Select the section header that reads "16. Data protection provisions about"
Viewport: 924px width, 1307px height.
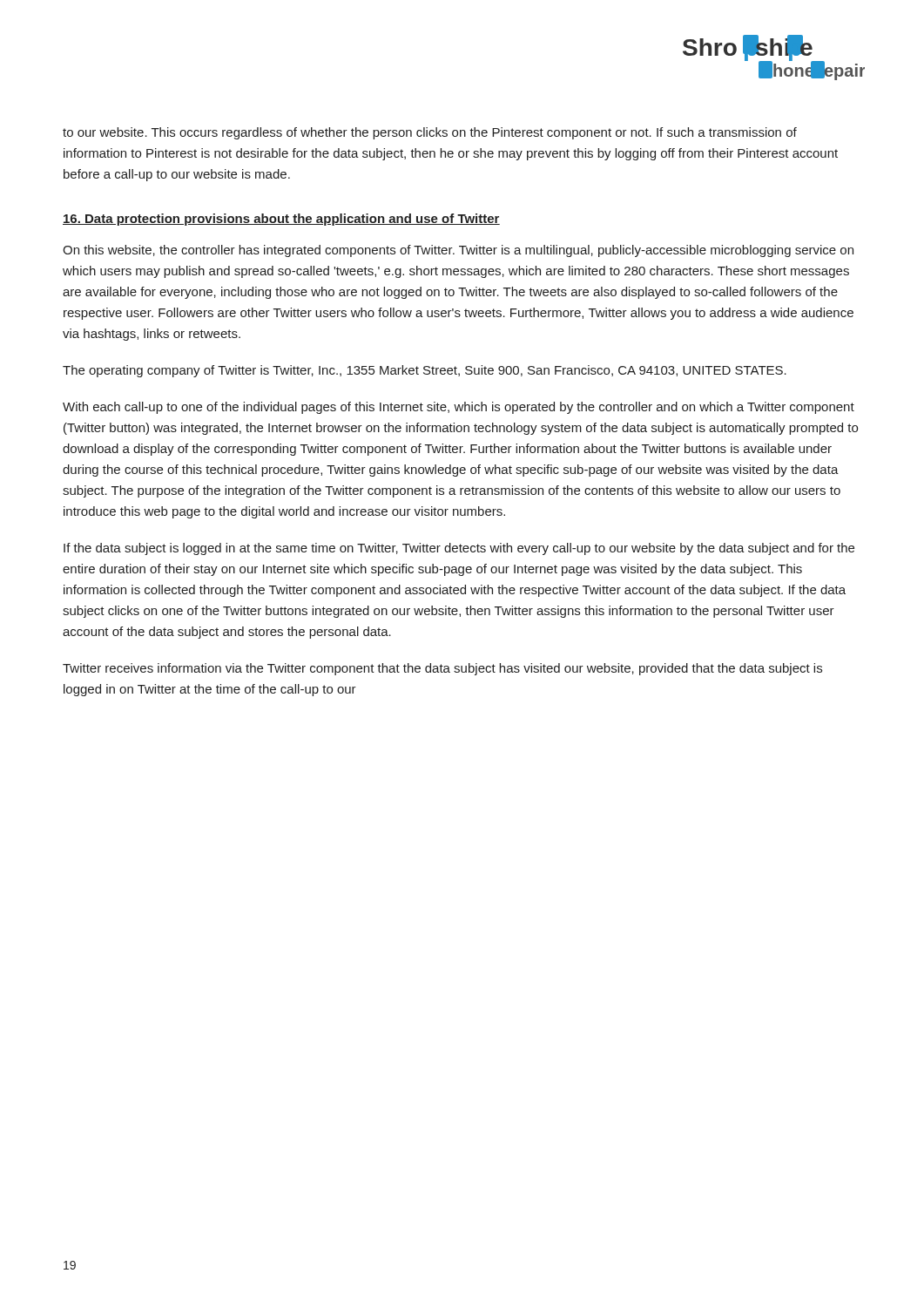click(281, 218)
